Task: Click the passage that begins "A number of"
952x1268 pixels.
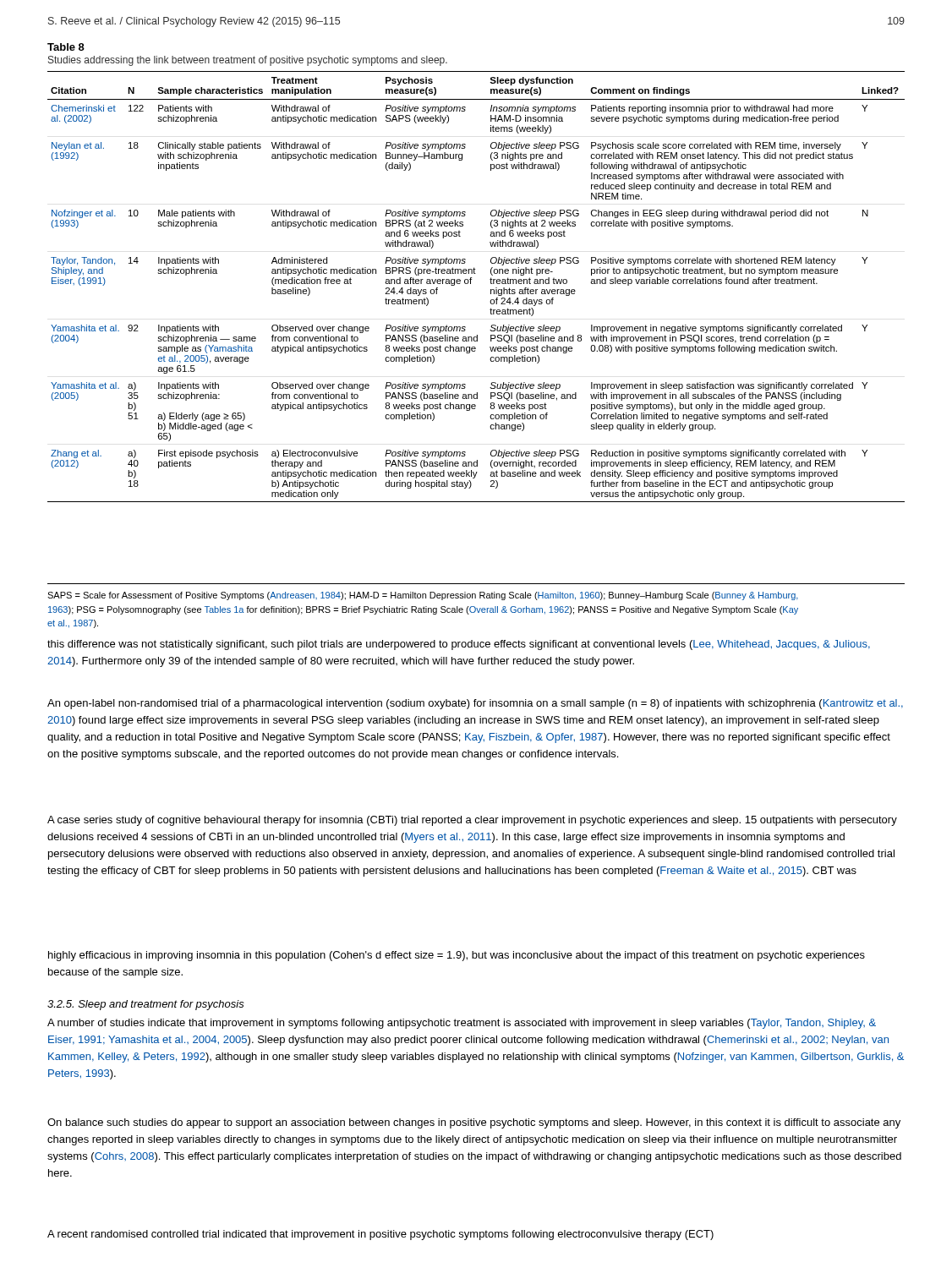Action: [476, 1048]
